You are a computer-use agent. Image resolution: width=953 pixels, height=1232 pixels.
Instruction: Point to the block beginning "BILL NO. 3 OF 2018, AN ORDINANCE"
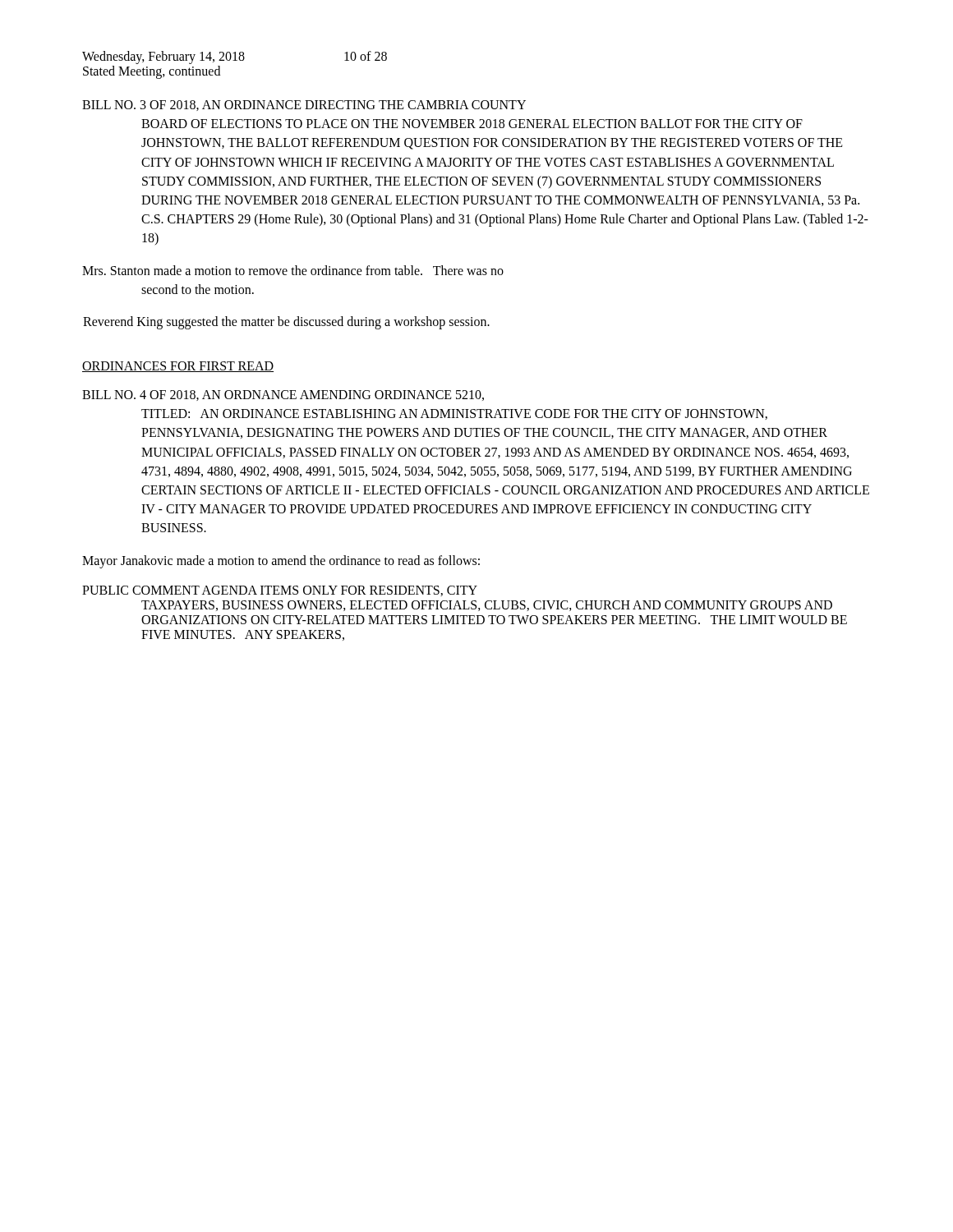coord(476,171)
